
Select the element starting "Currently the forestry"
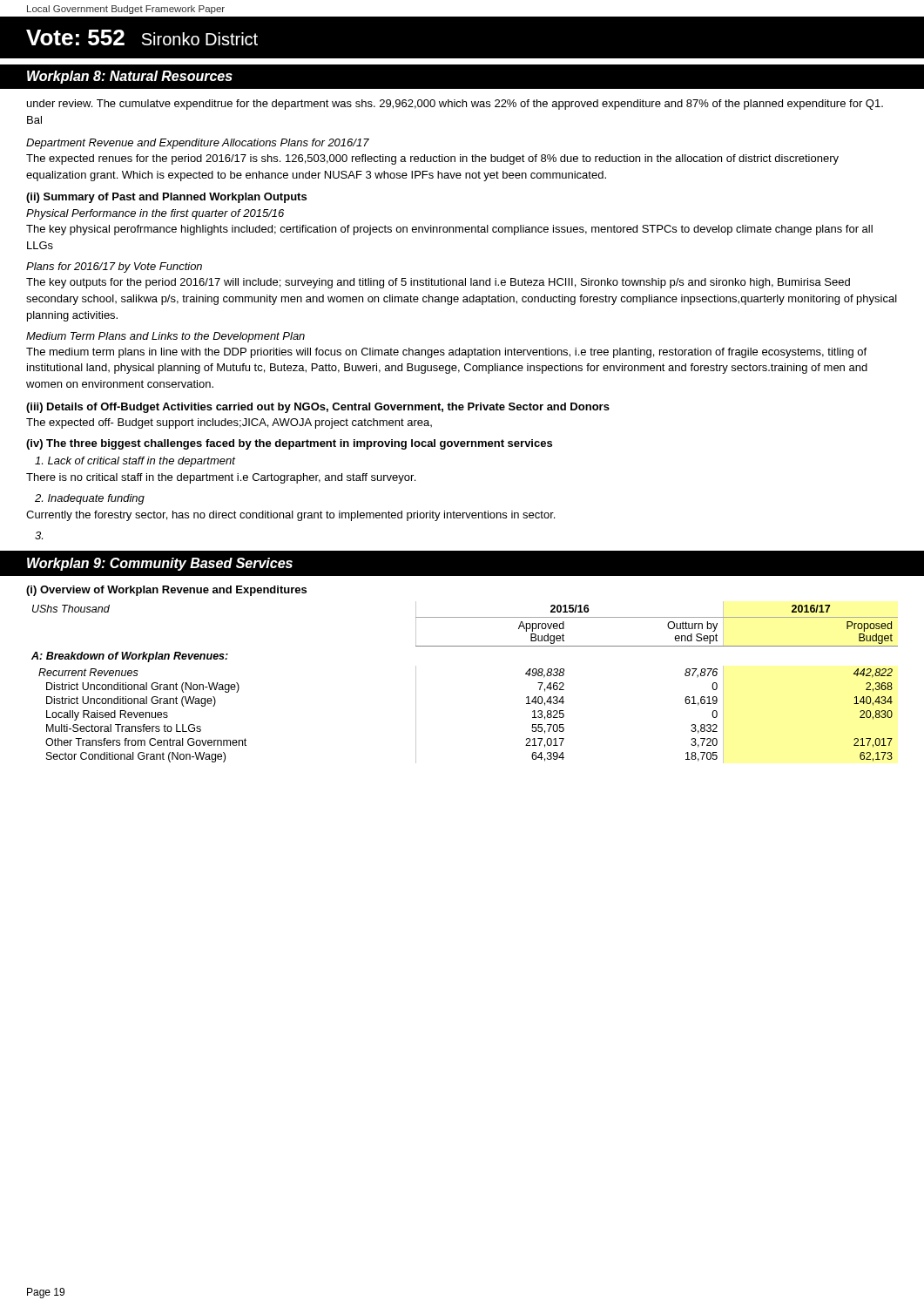point(291,515)
